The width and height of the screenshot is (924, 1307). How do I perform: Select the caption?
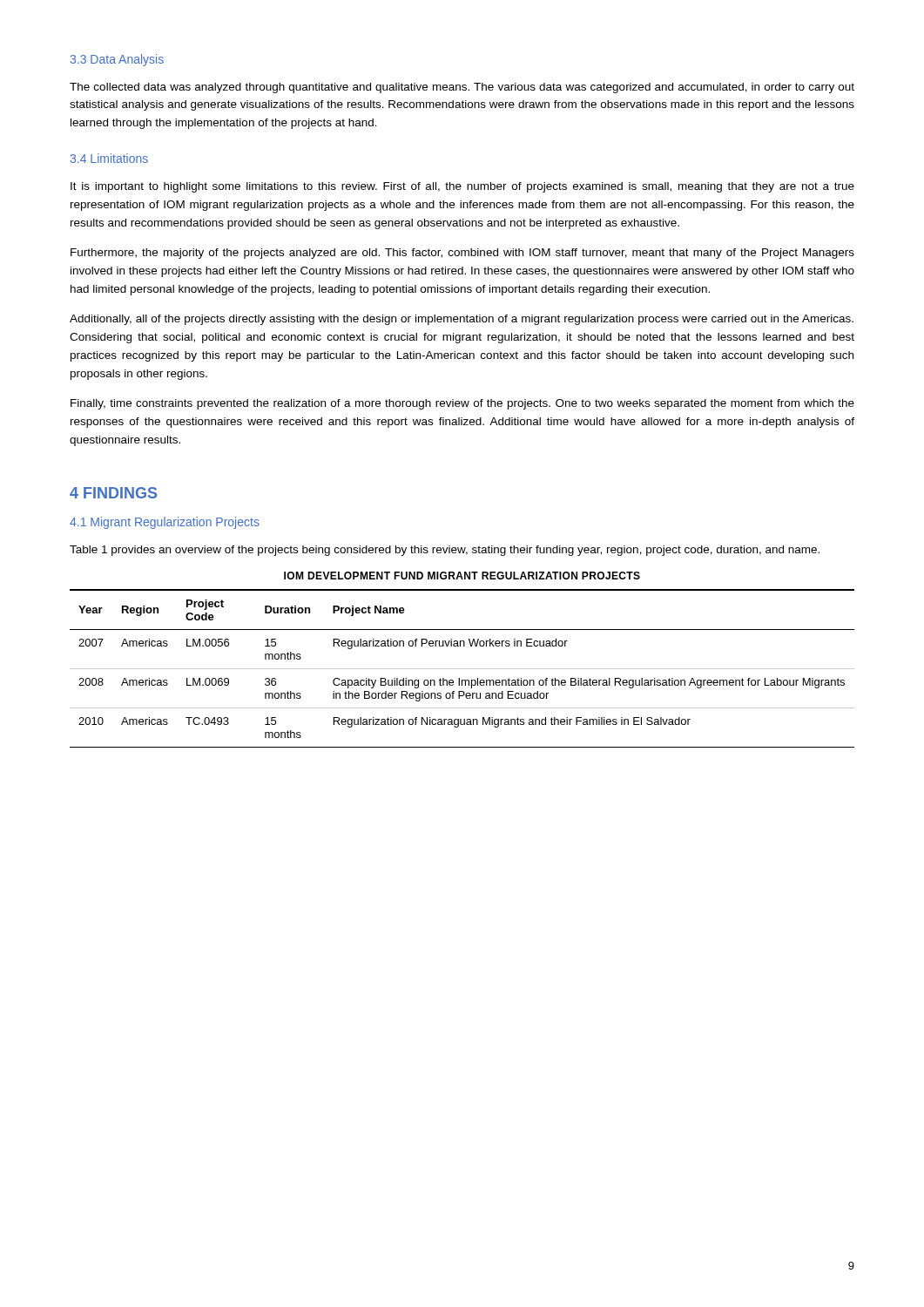point(462,576)
